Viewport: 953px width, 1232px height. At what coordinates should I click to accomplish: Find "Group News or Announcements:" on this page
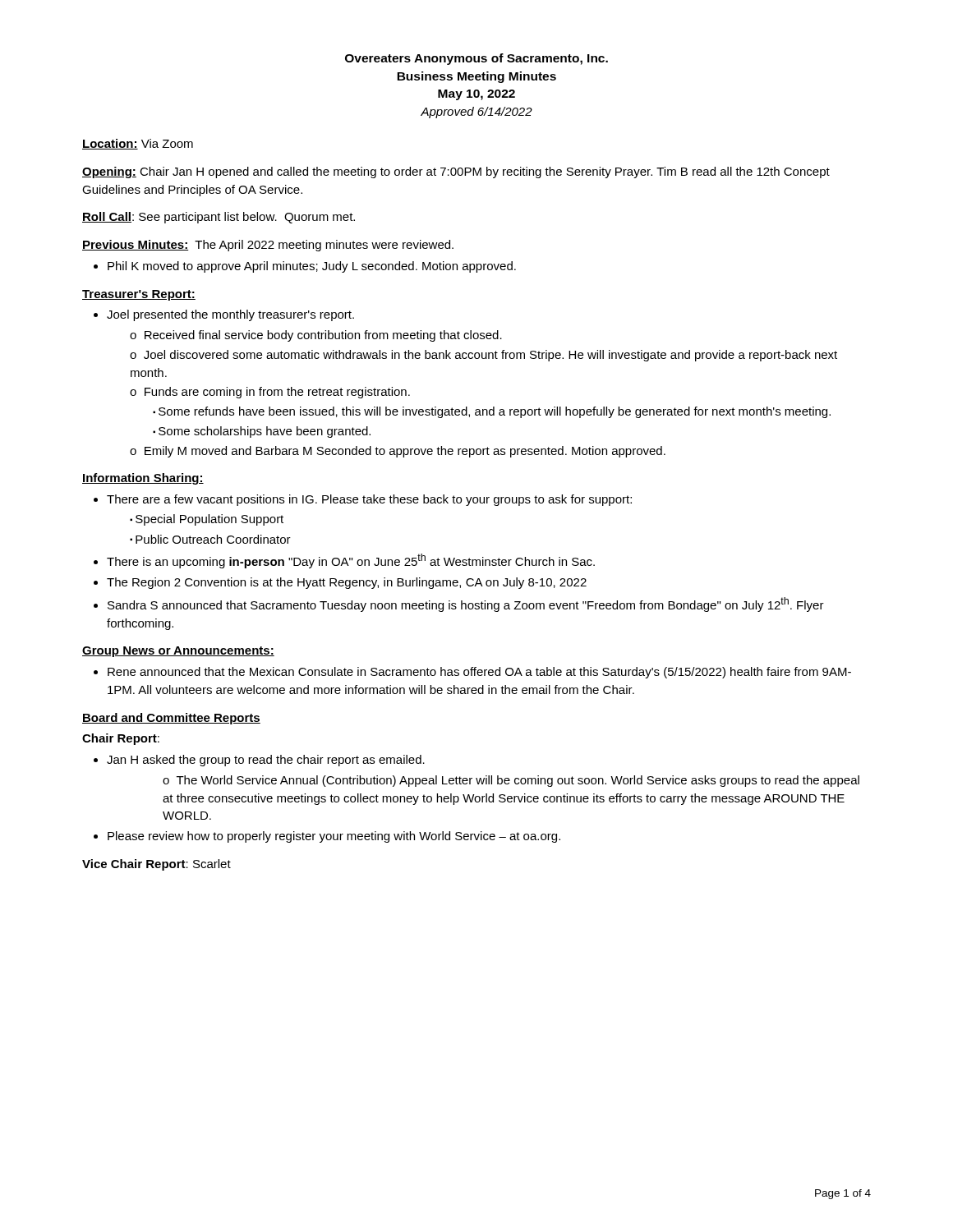click(178, 652)
